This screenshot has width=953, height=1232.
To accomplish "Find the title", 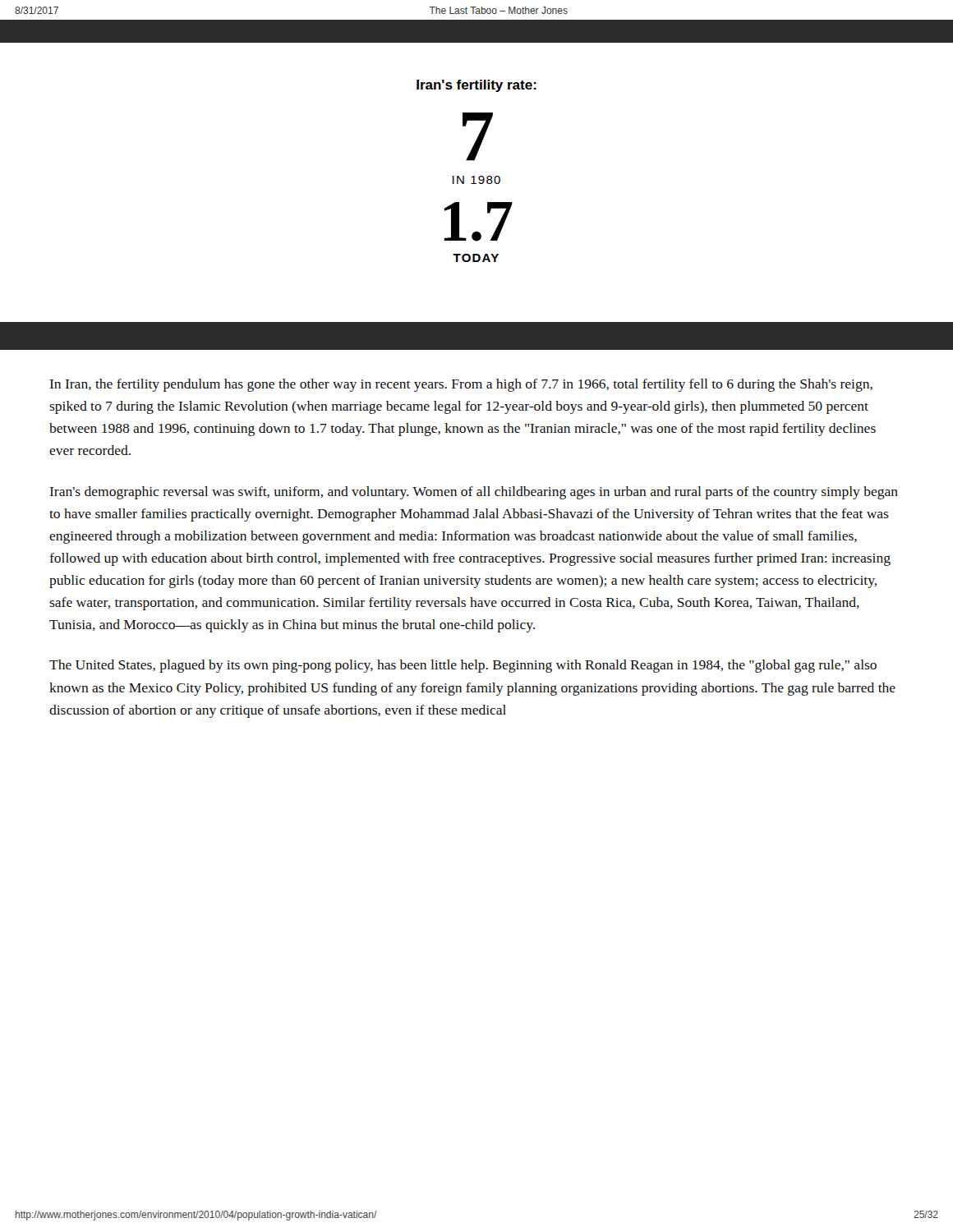I will pyautogui.click(x=476, y=85).
